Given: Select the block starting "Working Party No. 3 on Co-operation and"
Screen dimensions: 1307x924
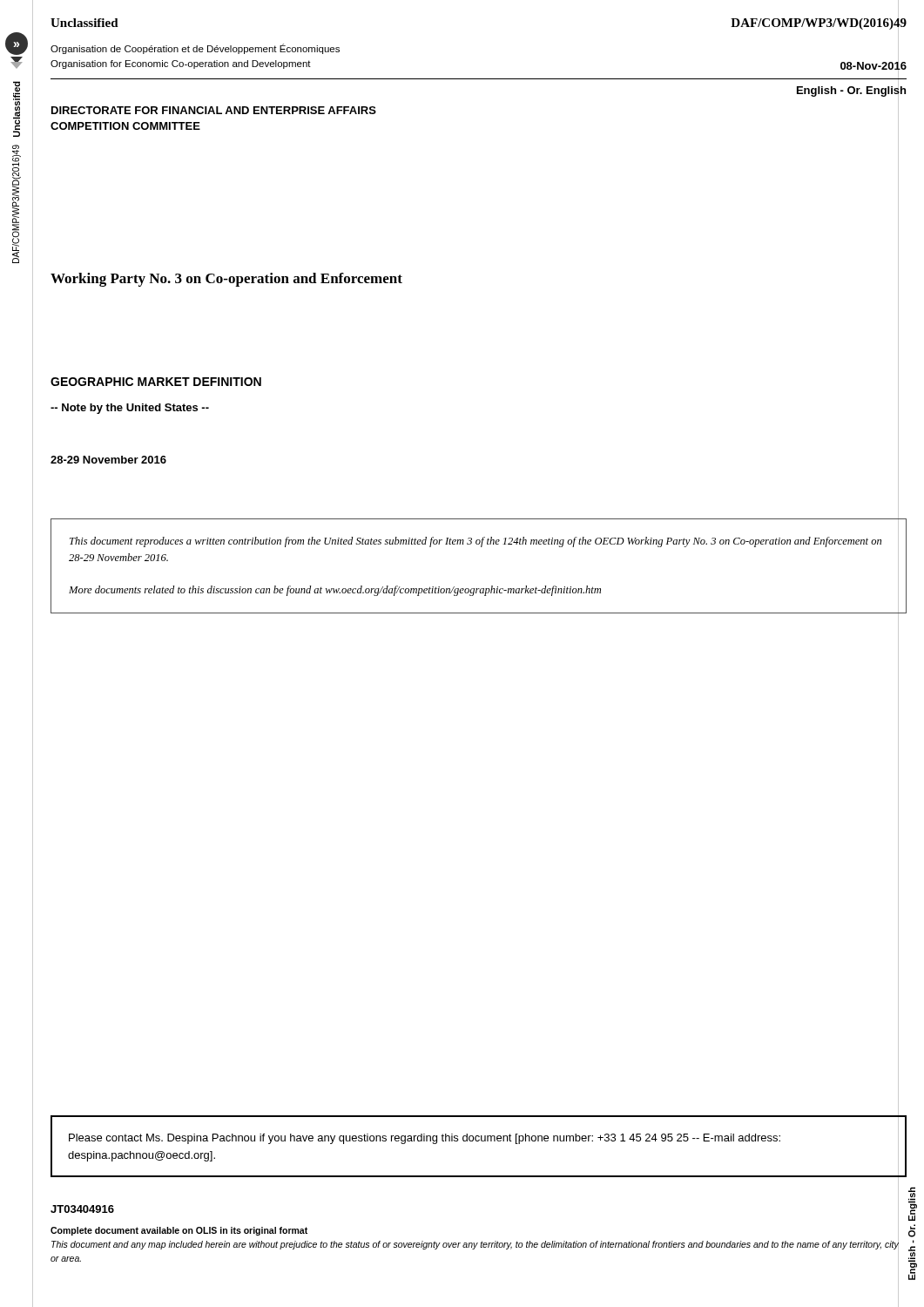Looking at the screenshot, I should pyautogui.click(x=226, y=278).
